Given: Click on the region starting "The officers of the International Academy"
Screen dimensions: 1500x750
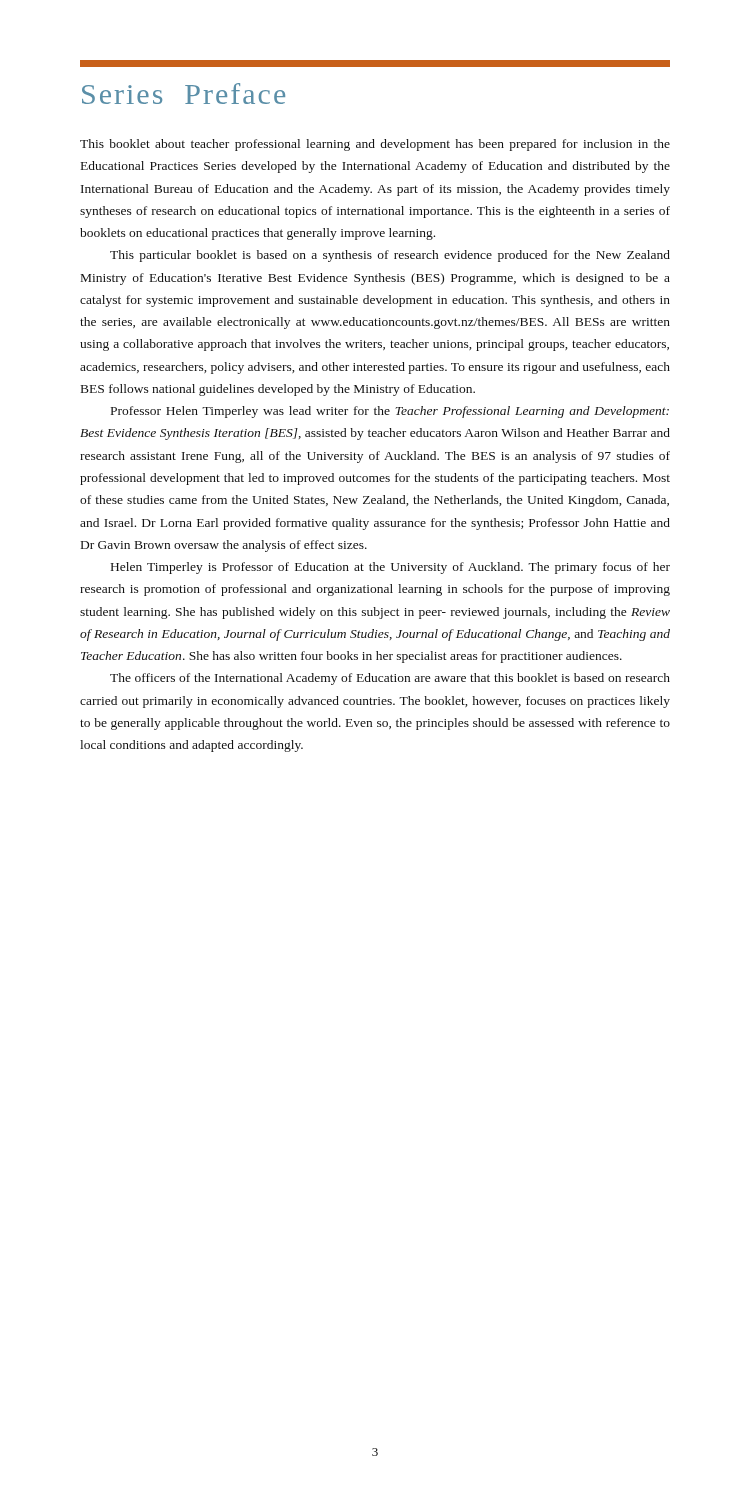Looking at the screenshot, I should pyautogui.click(x=375, y=711).
